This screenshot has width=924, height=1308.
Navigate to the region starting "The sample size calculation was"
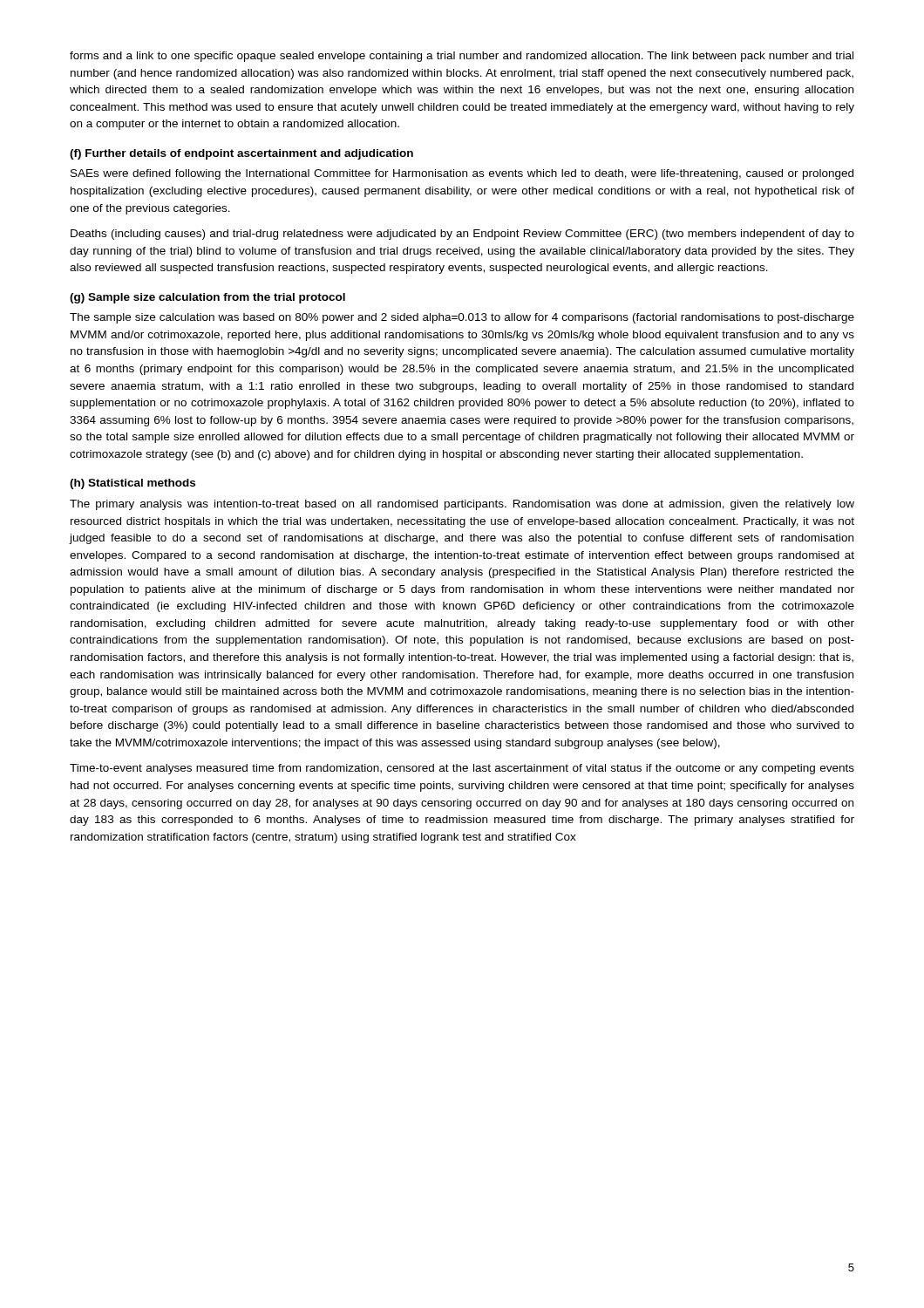pos(462,386)
